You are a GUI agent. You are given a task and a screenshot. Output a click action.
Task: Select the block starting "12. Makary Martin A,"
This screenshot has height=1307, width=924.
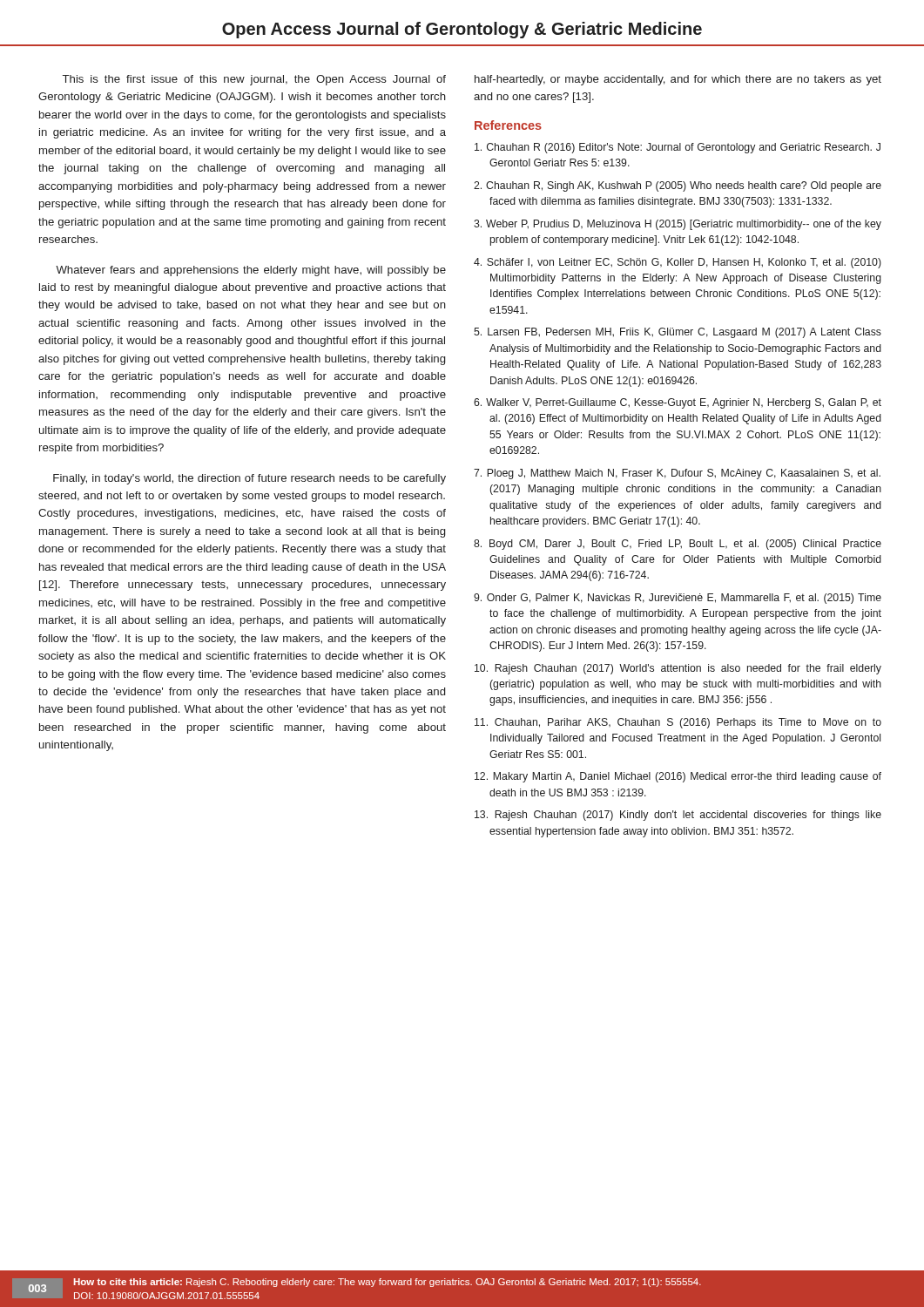(x=678, y=785)
